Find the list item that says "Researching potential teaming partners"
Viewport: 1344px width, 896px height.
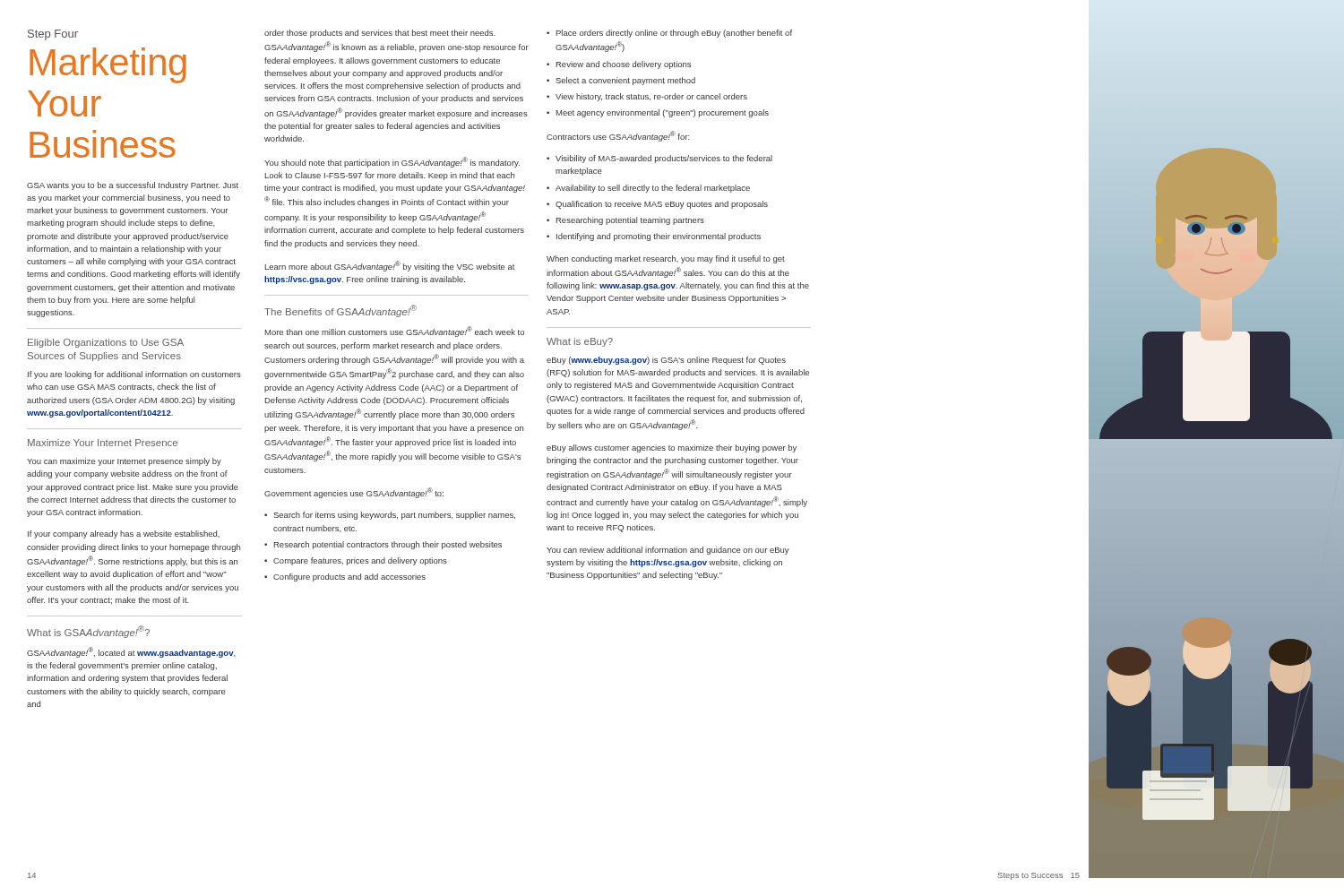coord(630,220)
